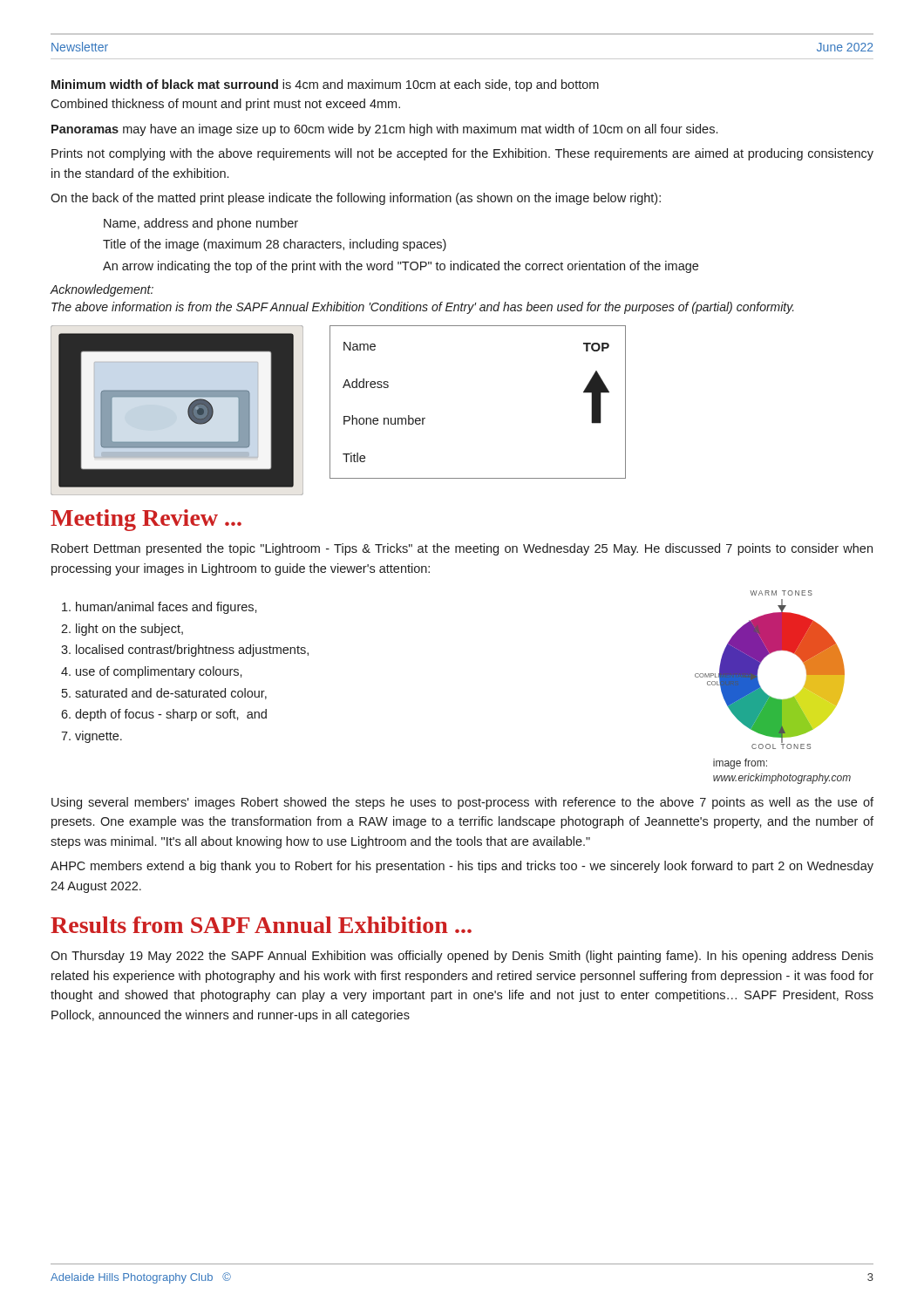Where is the passage that starts "AHPC members extend a big thank"?
The height and width of the screenshot is (1308, 924).
[x=462, y=876]
